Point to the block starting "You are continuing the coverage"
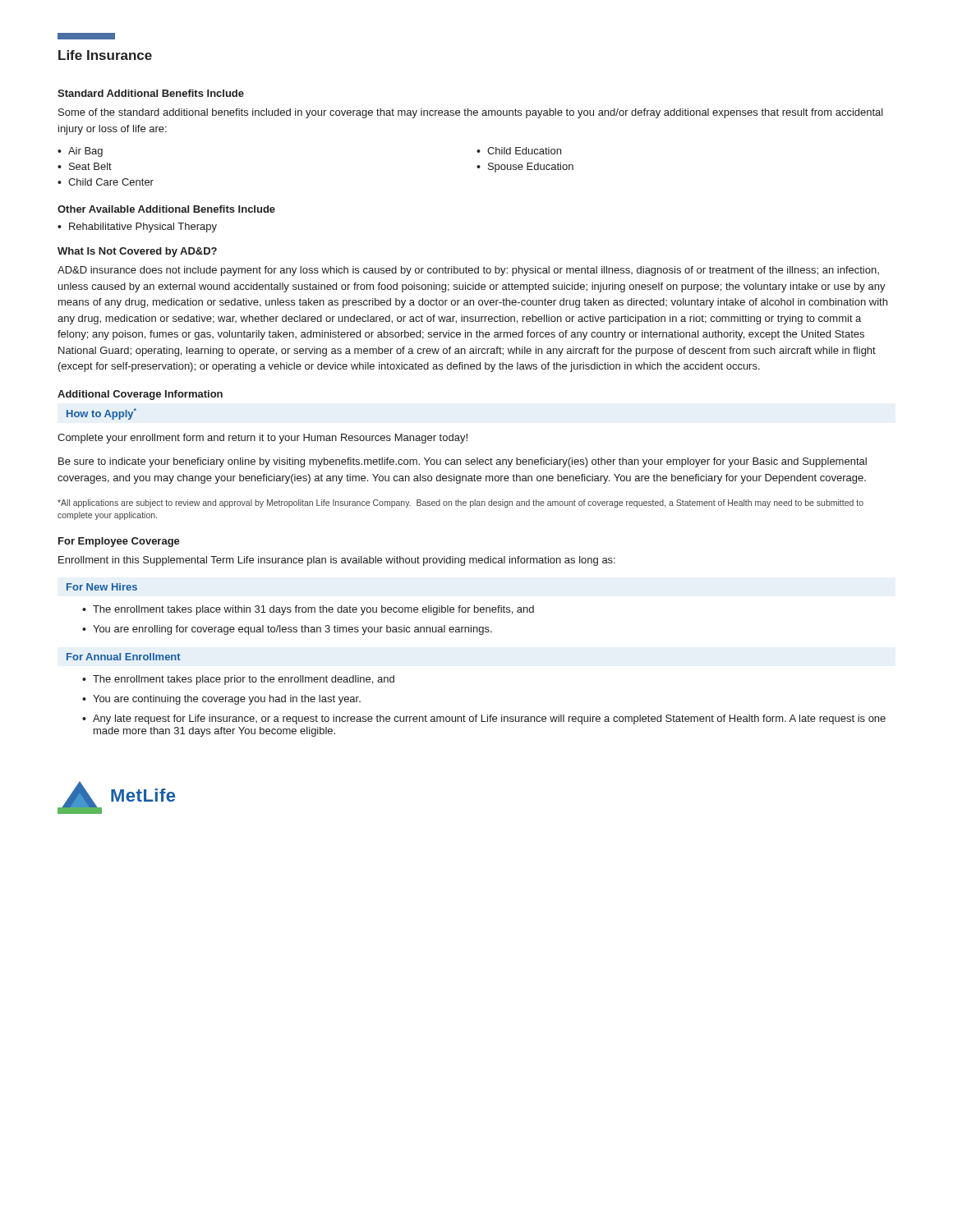The width and height of the screenshot is (953, 1232). click(227, 699)
